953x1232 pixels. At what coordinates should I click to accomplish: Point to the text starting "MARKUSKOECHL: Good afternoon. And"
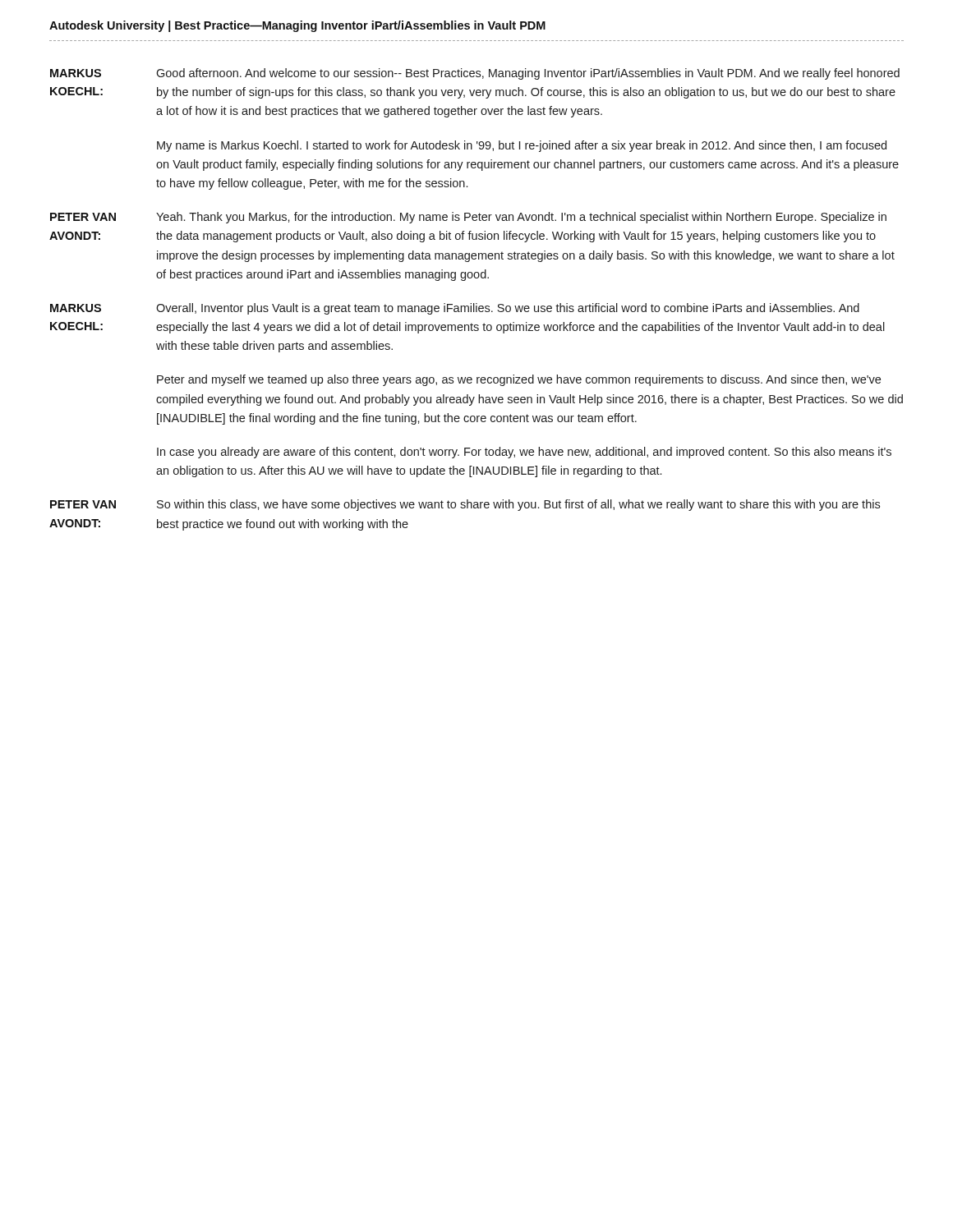pos(476,93)
